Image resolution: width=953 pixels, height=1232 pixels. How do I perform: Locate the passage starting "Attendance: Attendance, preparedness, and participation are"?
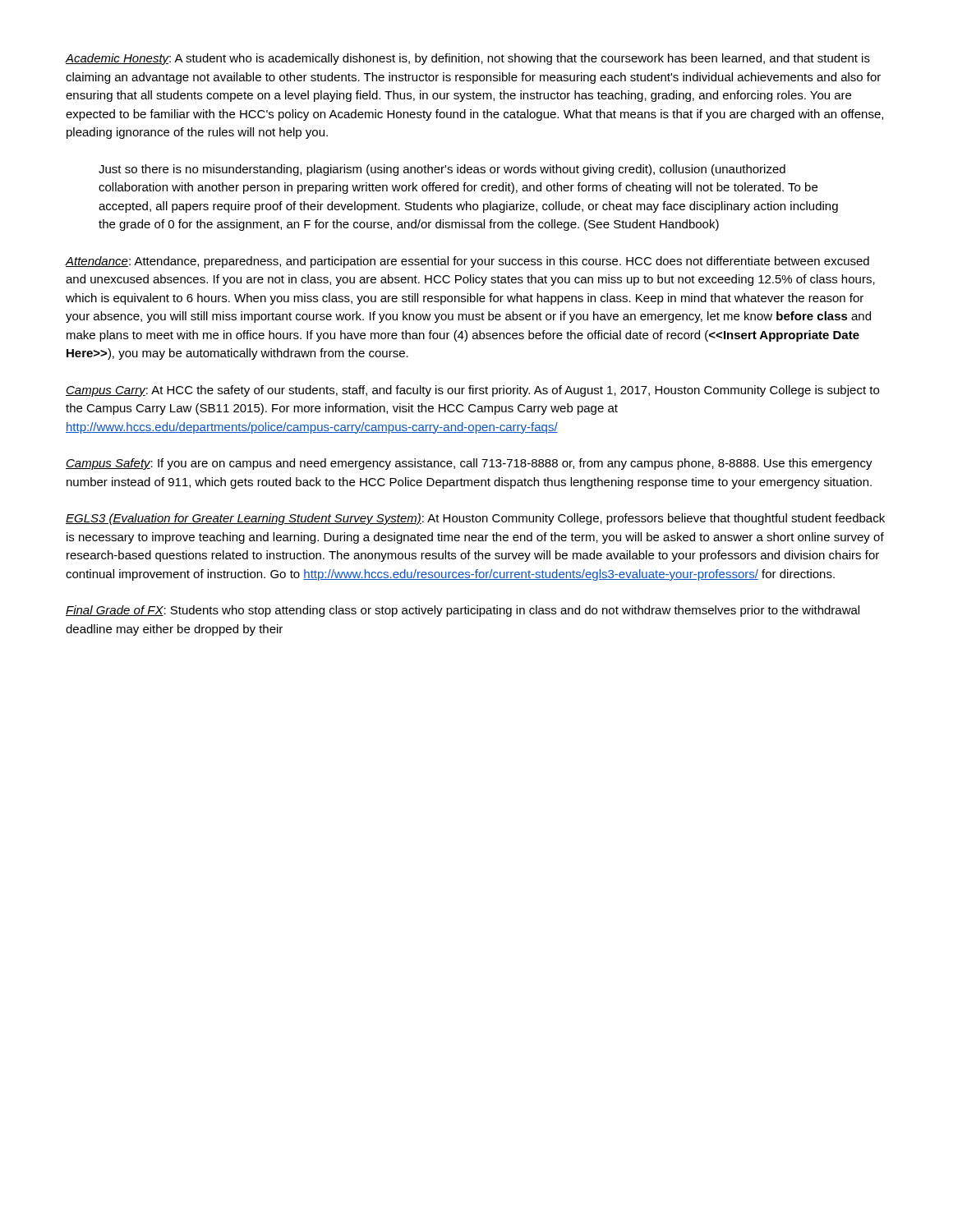coord(471,307)
